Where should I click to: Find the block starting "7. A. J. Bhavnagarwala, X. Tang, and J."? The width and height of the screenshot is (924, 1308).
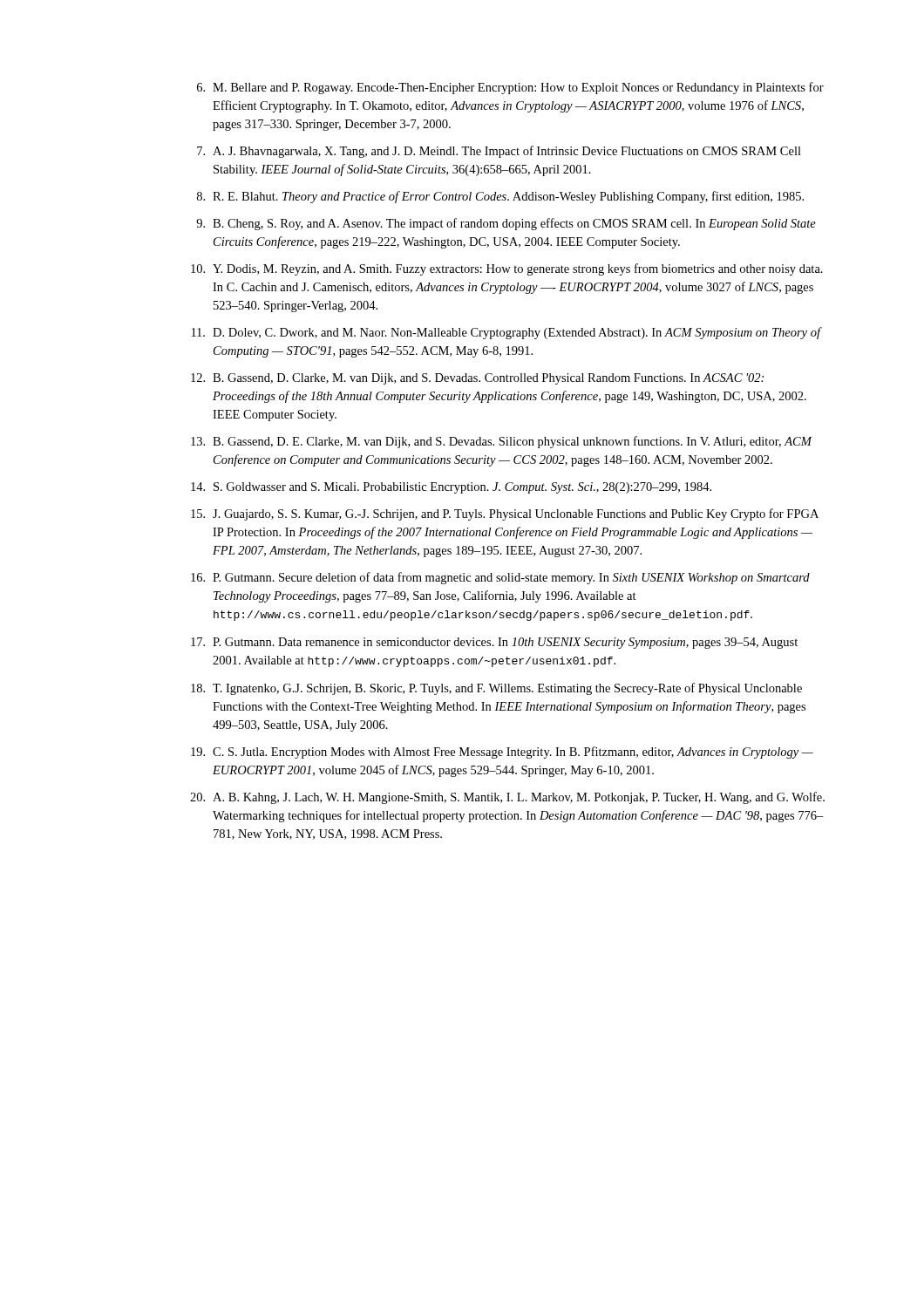pyautogui.click(x=501, y=160)
